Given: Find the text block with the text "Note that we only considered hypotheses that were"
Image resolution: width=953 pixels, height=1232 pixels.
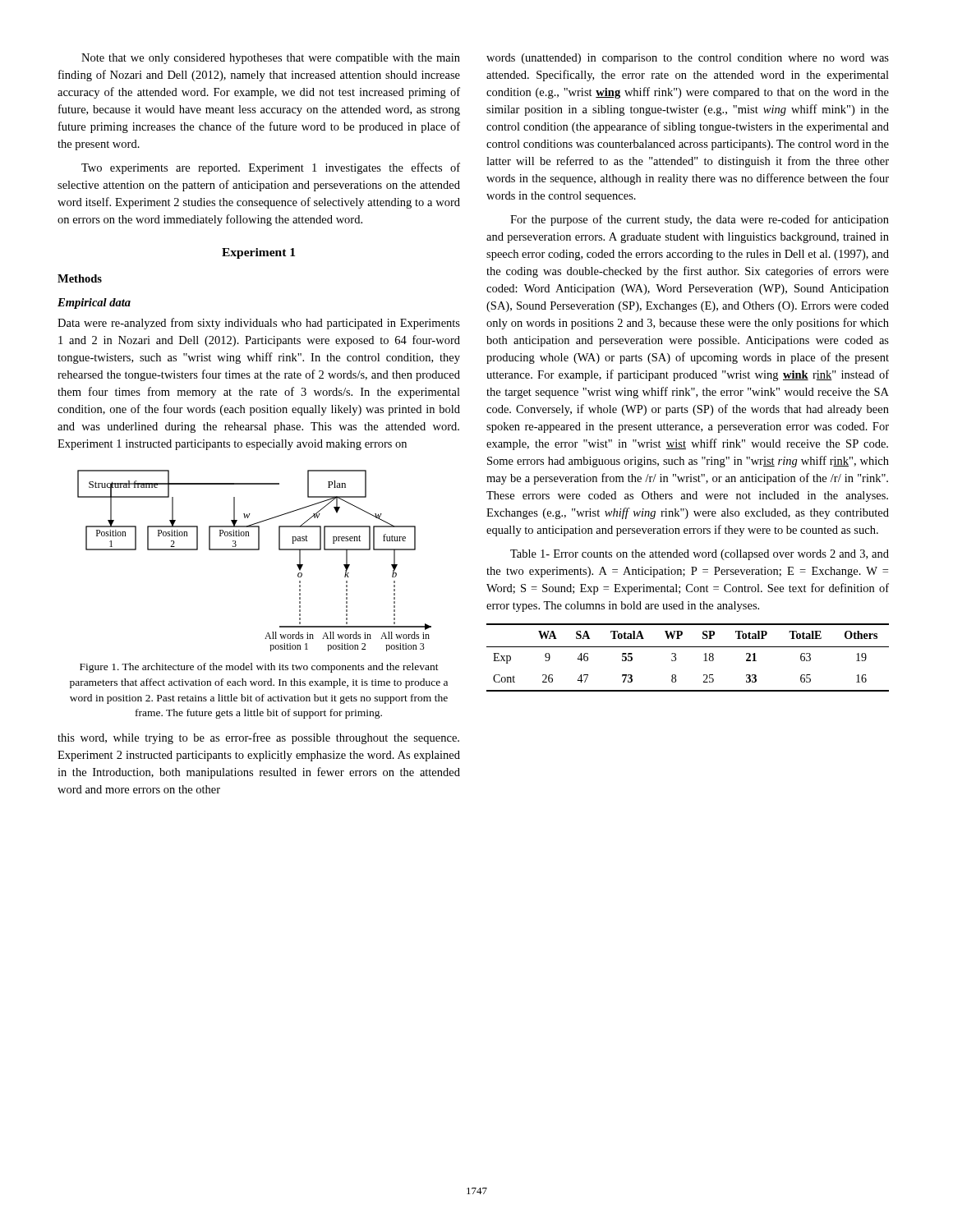Looking at the screenshot, I should [x=259, y=139].
